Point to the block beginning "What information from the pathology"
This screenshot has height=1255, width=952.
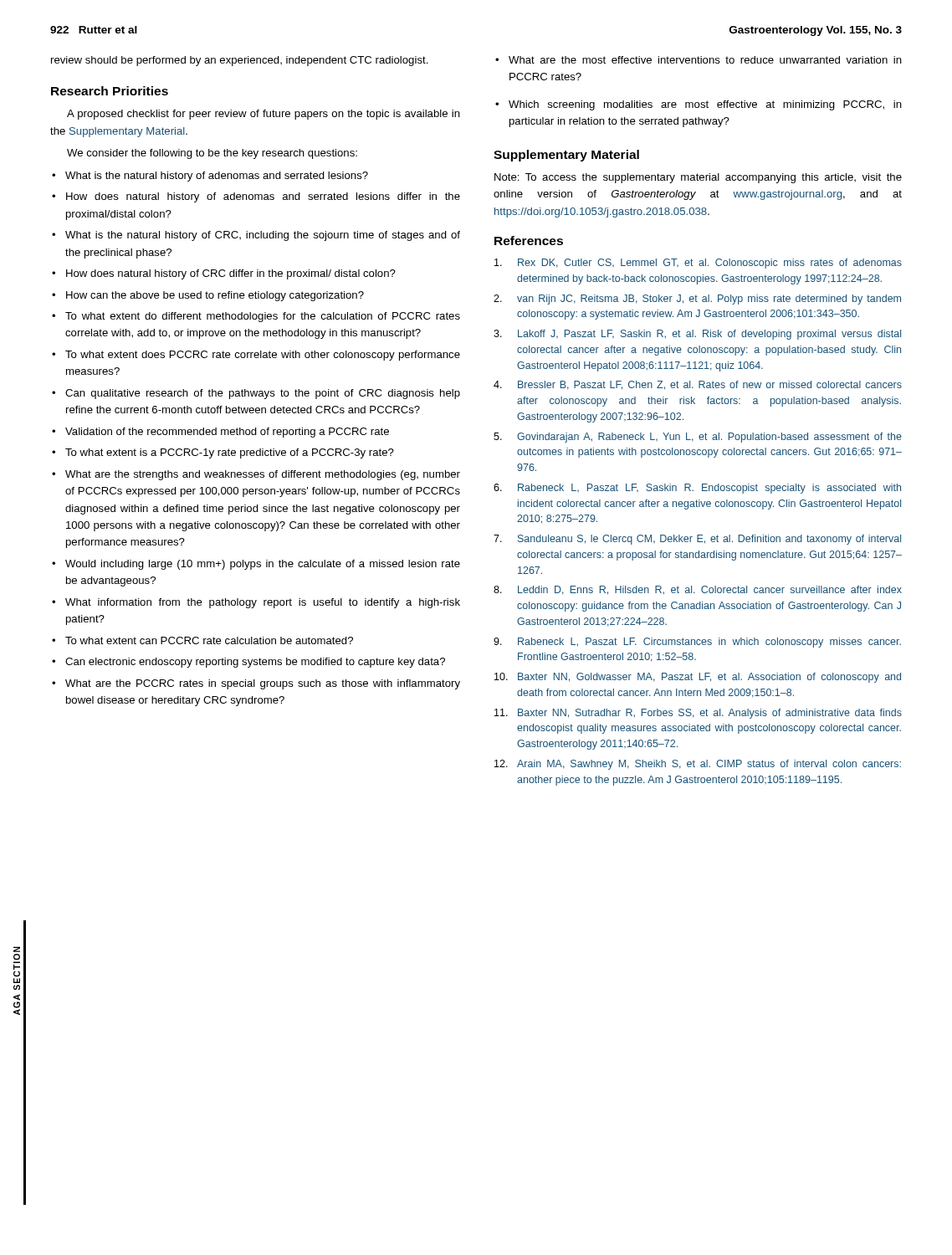point(263,610)
